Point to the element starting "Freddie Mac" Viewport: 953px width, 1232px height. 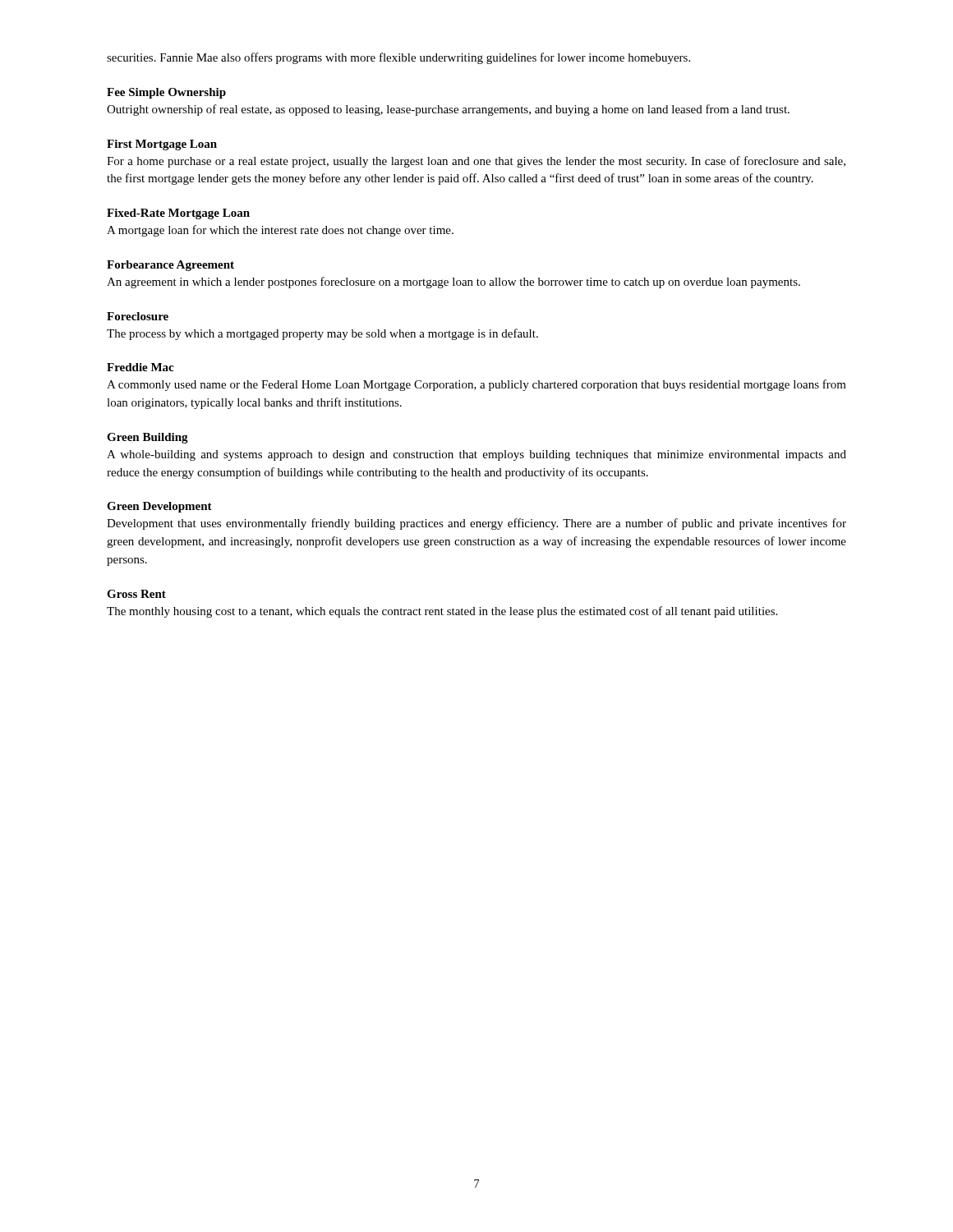click(x=140, y=367)
